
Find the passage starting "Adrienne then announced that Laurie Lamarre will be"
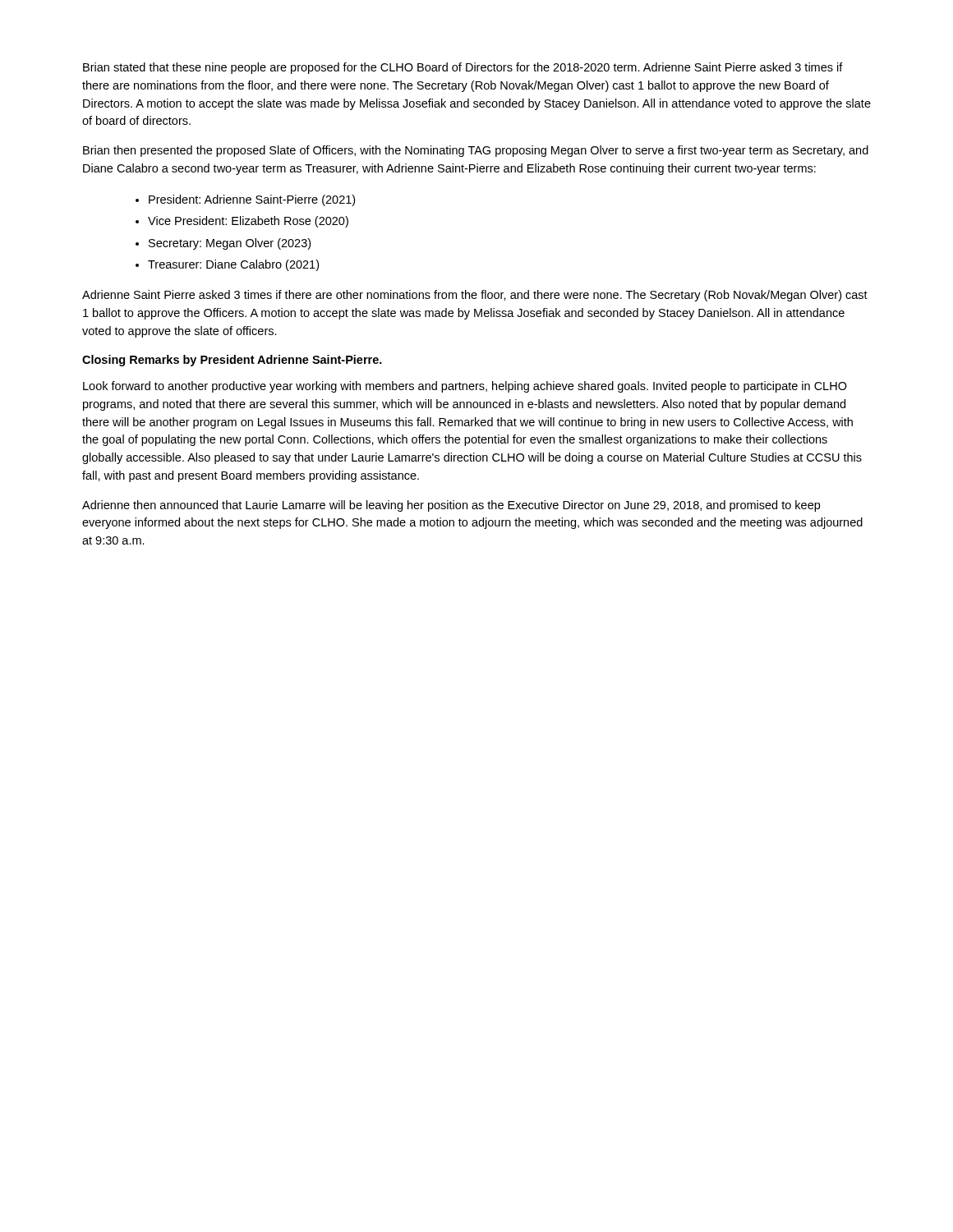pyautogui.click(x=473, y=523)
